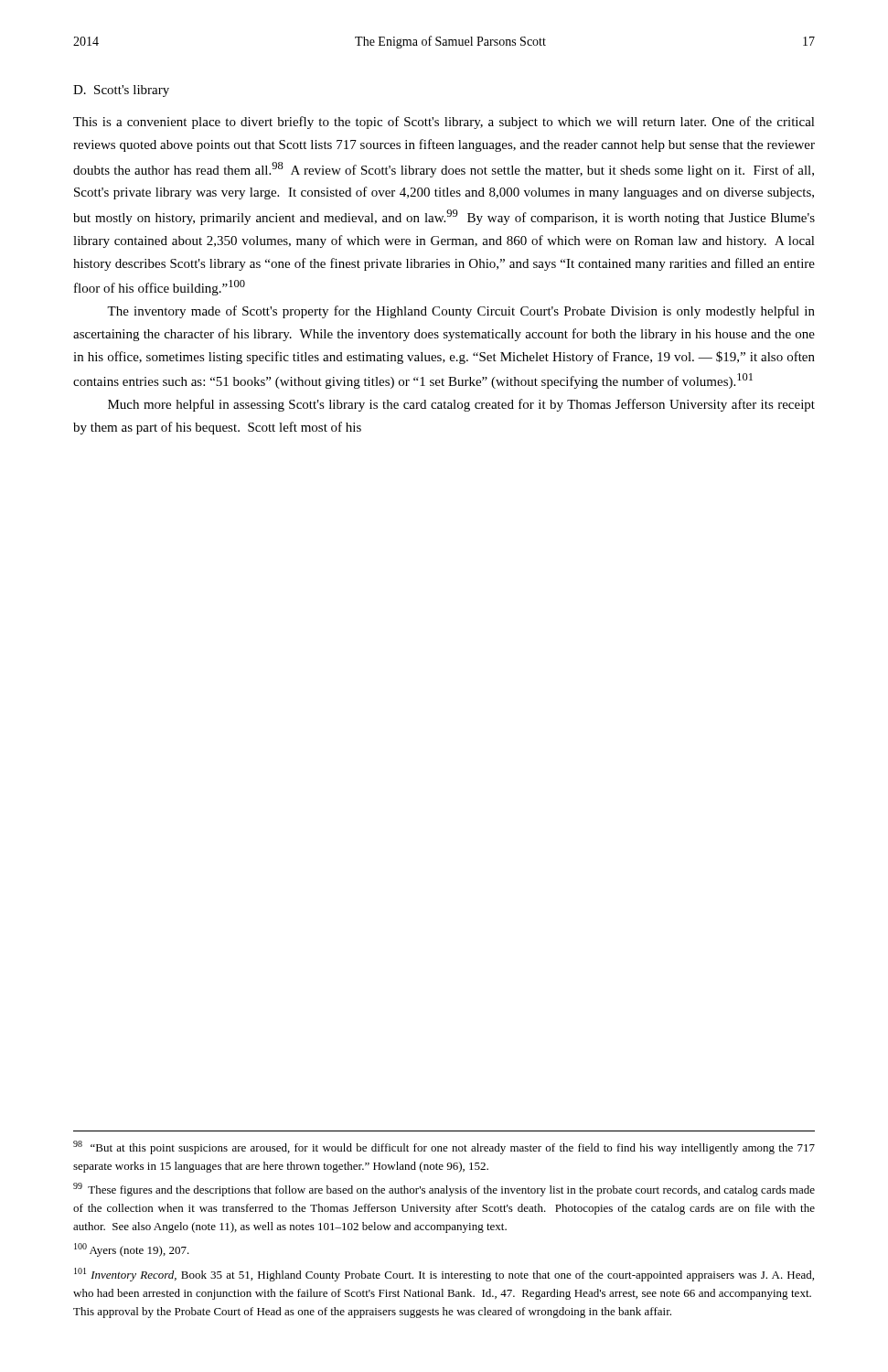Where does it say "D. Scott's library"?
Viewport: 888px width, 1372px height.
tap(121, 90)
